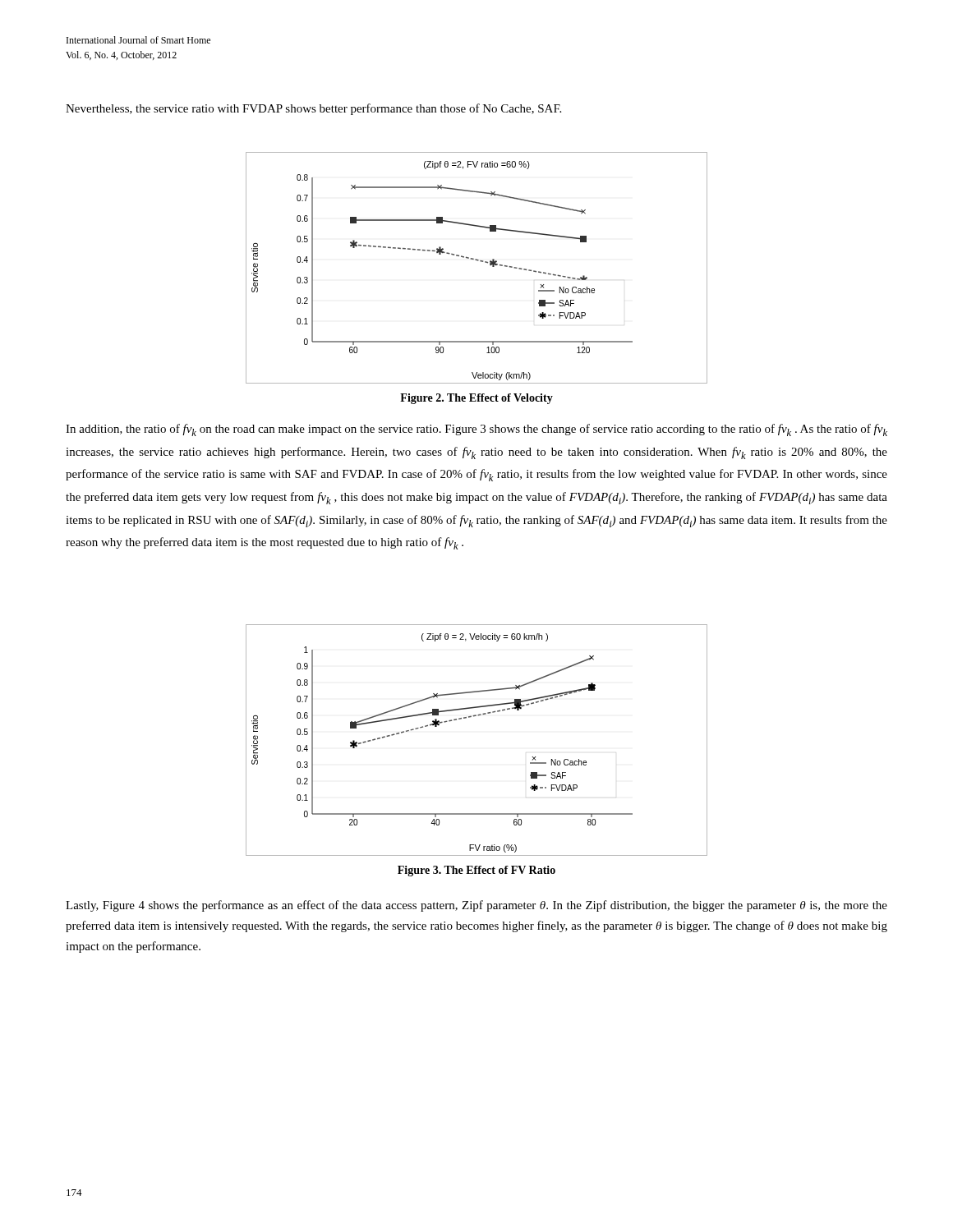Select the element starting "Figure 3. The"
953x1232 pixels.
coord(476,870)
